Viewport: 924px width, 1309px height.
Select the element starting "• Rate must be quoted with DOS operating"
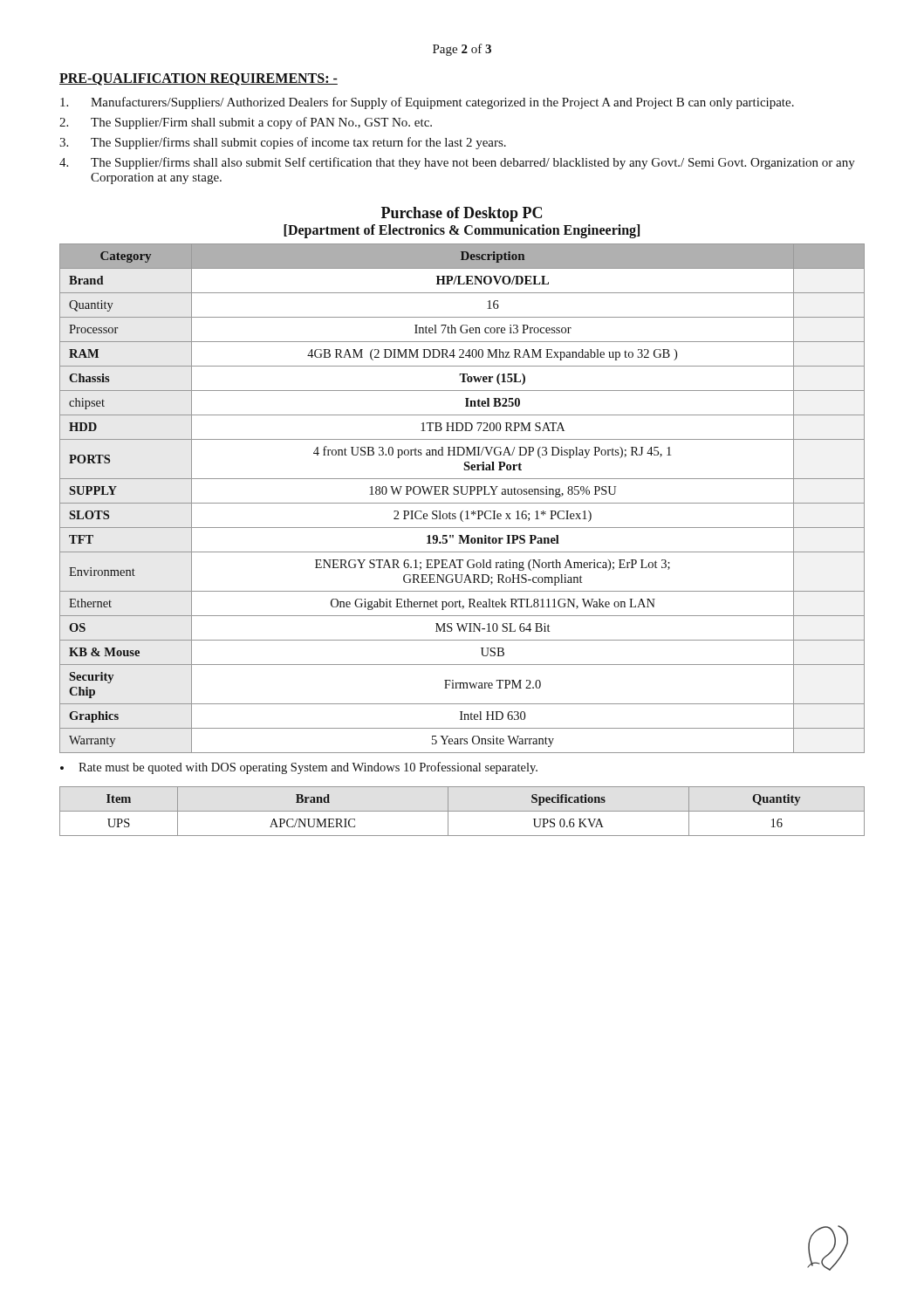[x=299, y=769]
